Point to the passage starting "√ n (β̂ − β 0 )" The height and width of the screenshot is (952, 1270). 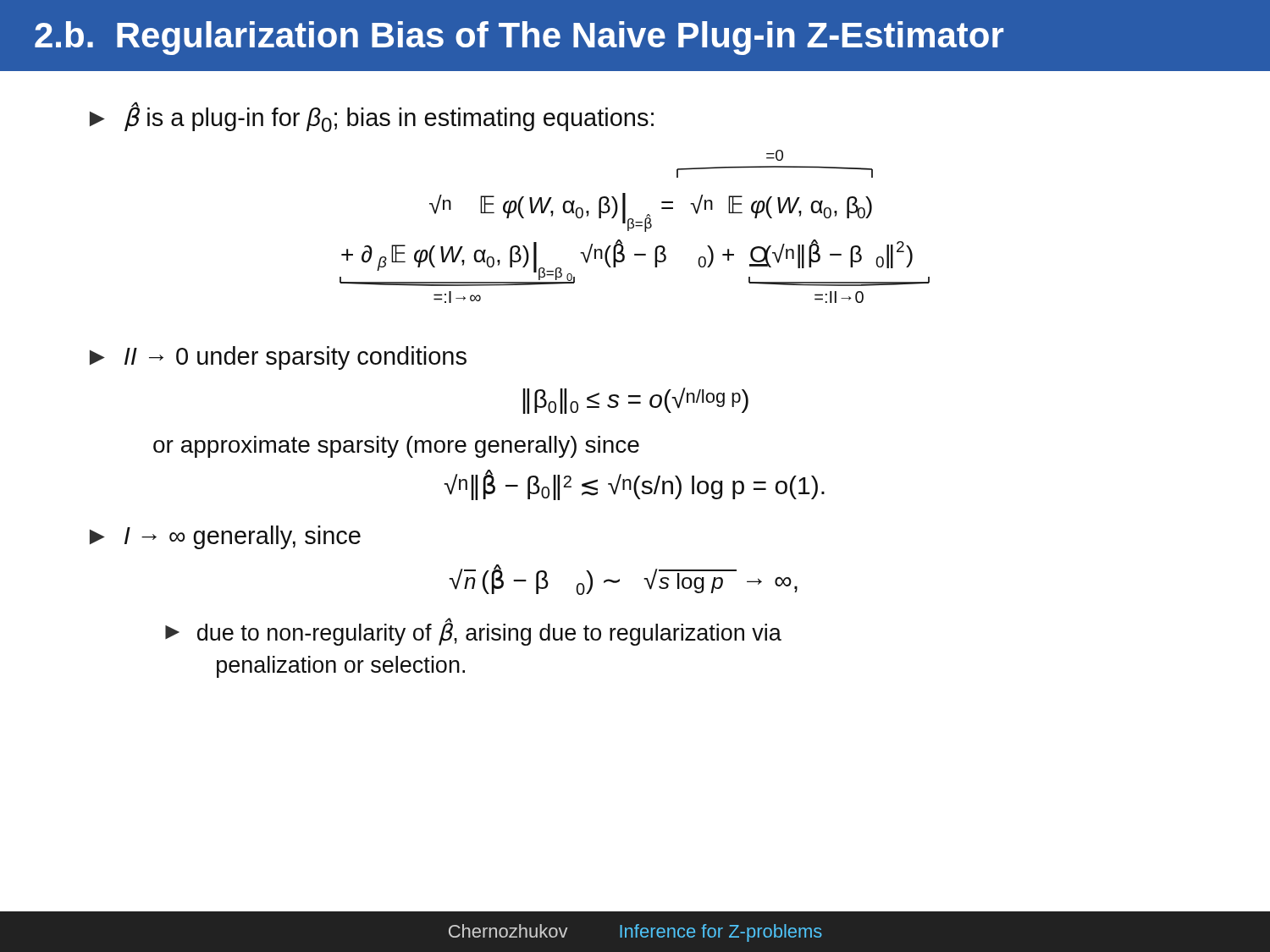tap(635, 579)
